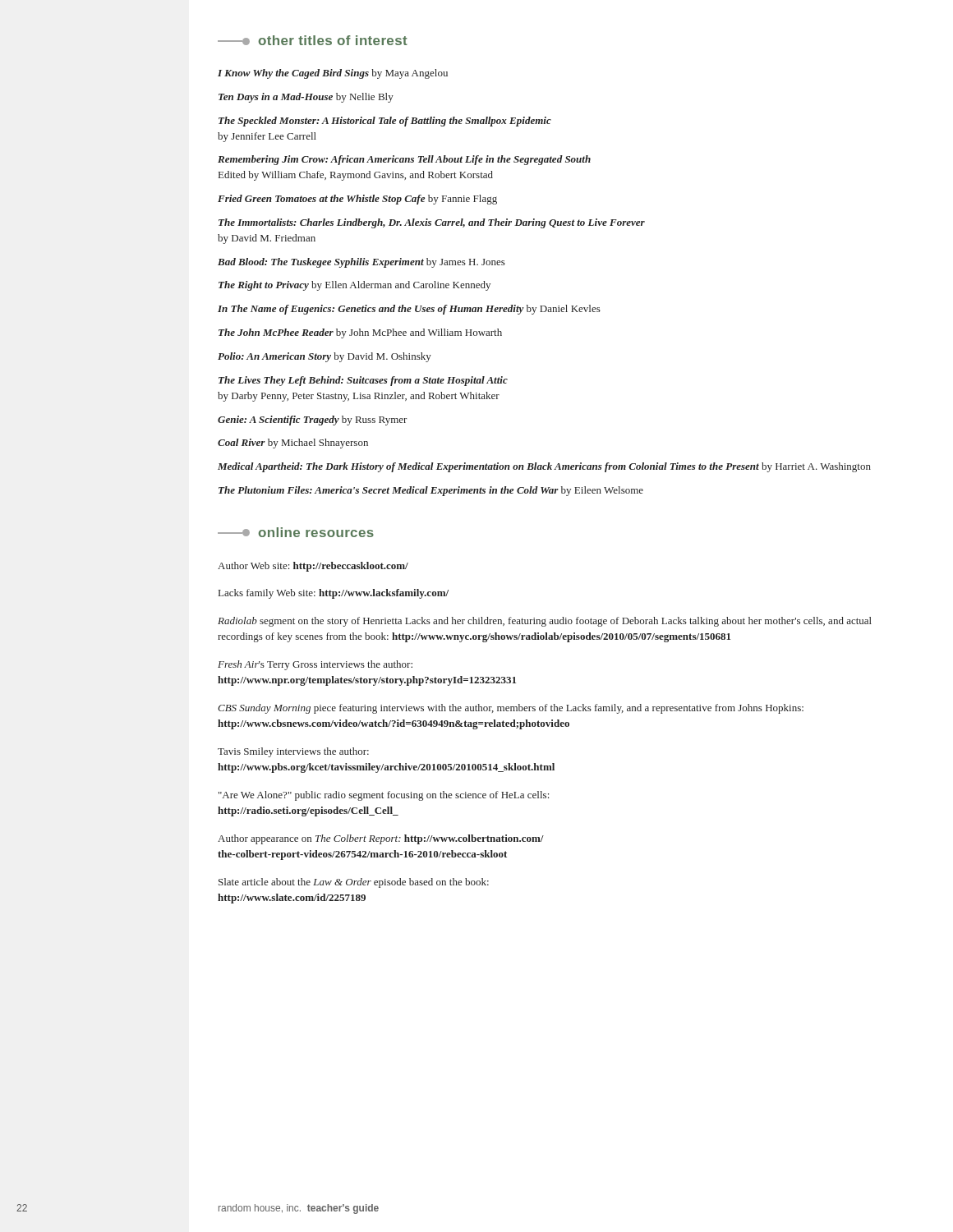Locate the list item with the text "Genie: A Scientific Tragedy by Russ Rymer"
The height and width of the screenshot is (1232, 953).
point(312,419)
